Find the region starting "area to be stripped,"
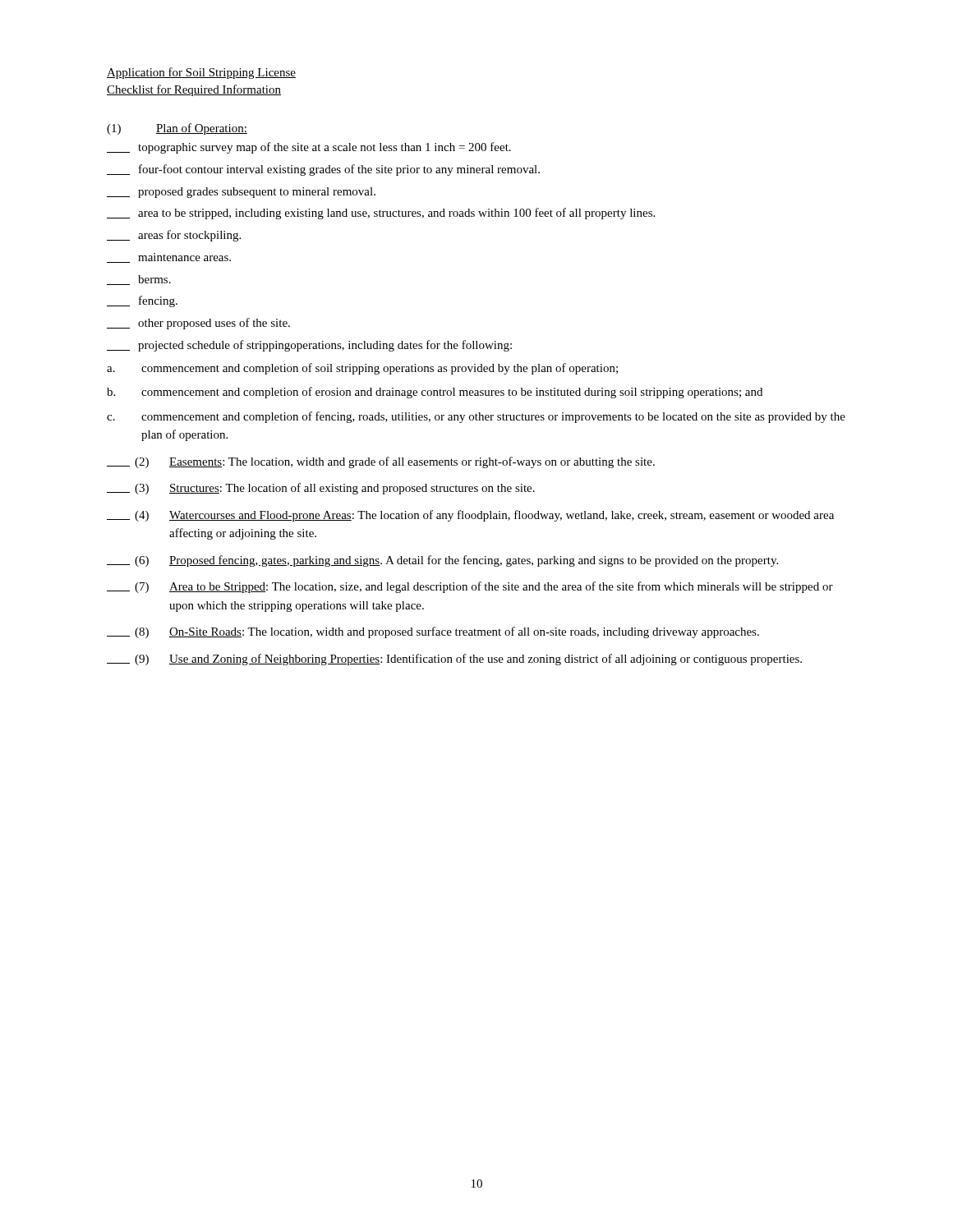This screenshot has height=1232, width=953. 476,214
